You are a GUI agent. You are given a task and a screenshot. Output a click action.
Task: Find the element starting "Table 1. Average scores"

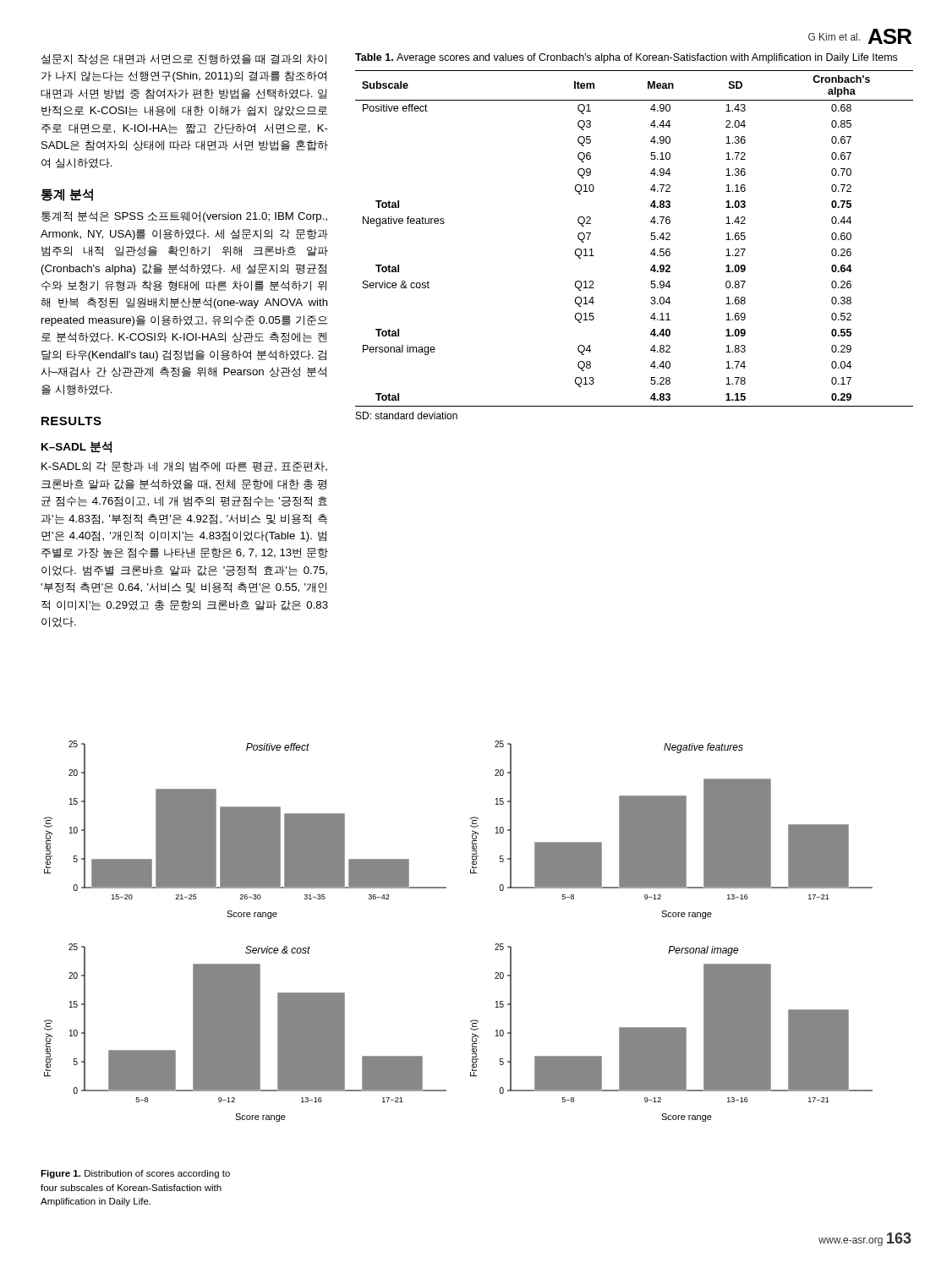tap(626, 58)
